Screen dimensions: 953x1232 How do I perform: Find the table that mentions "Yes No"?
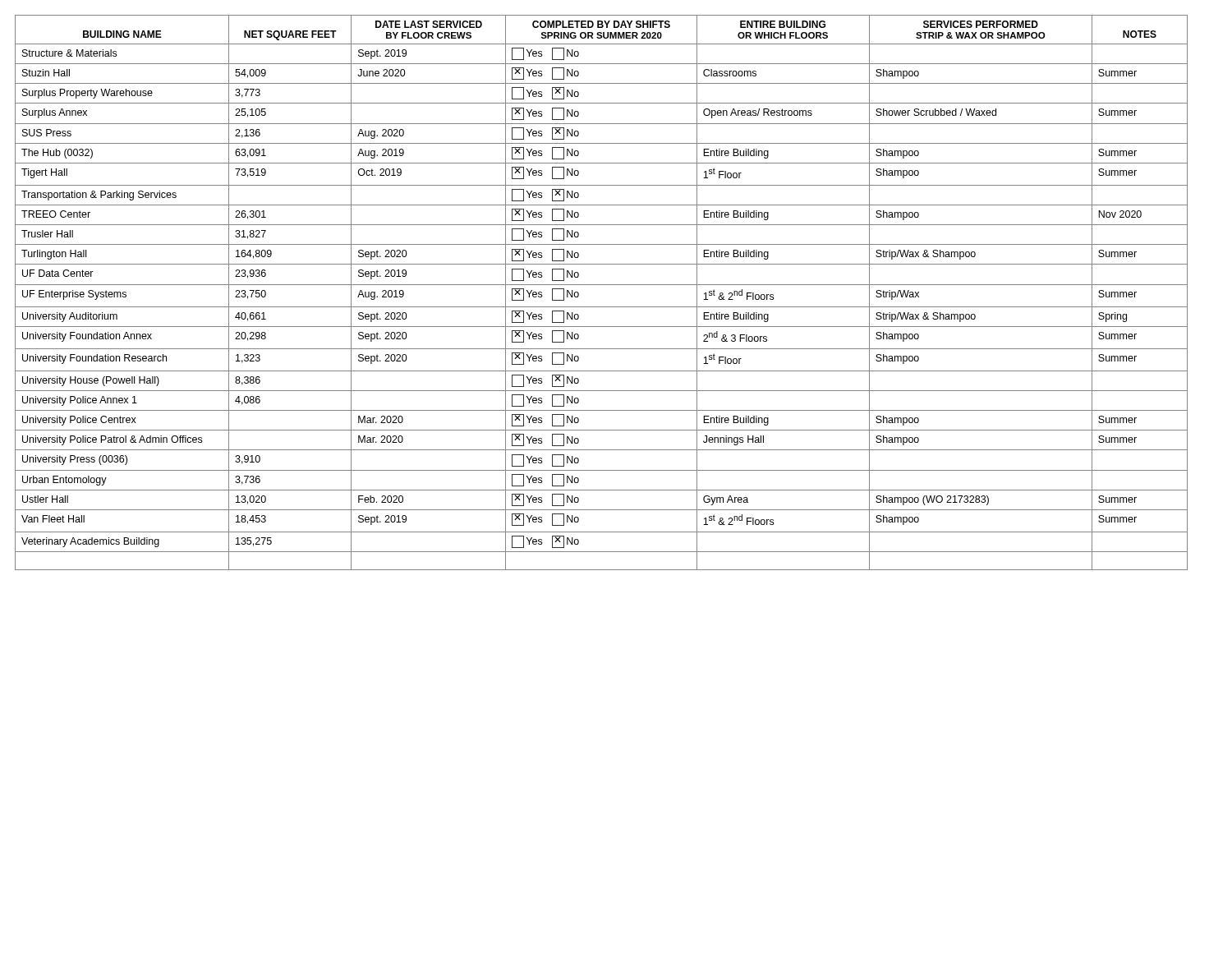[601, 292]
